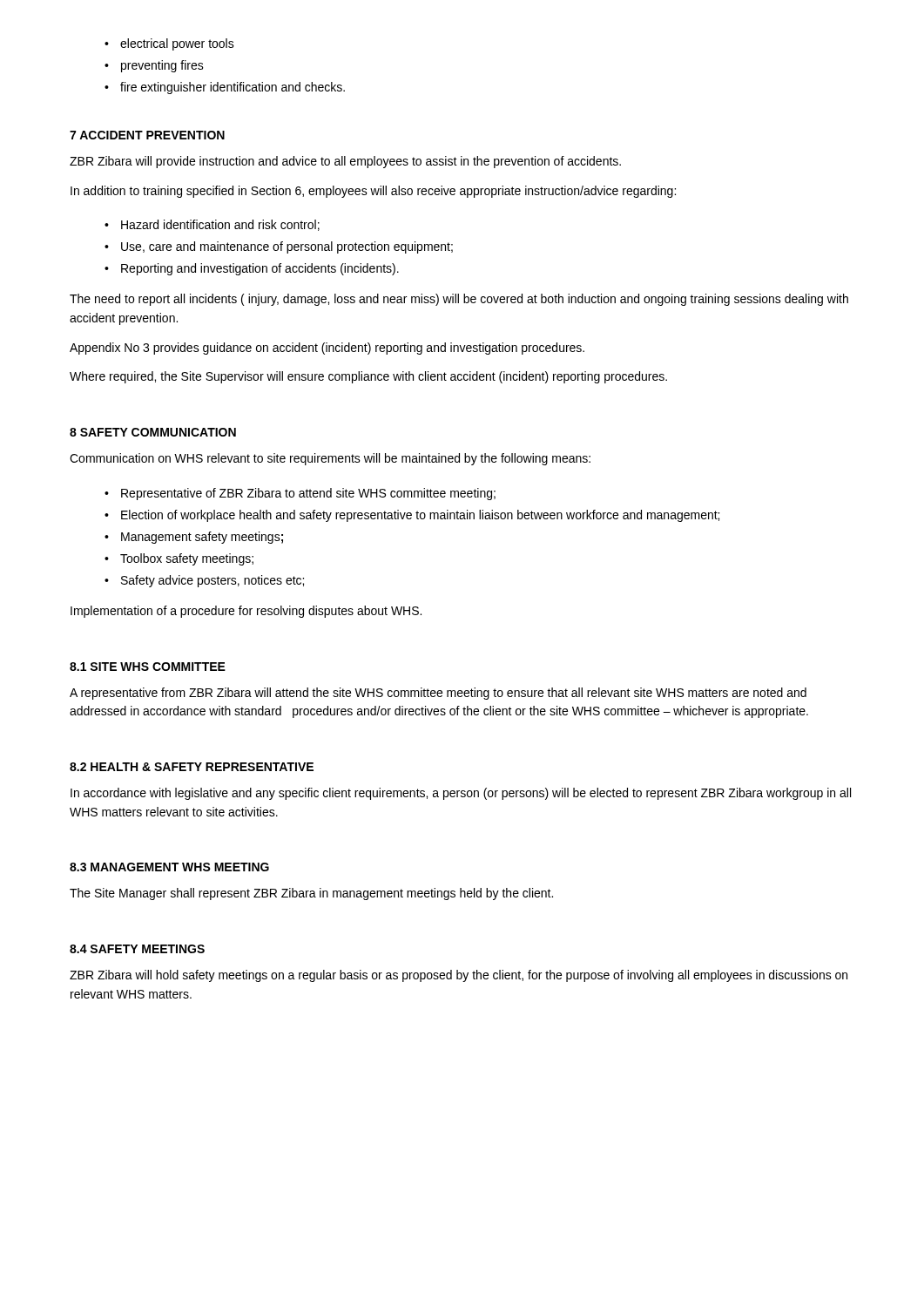
Task: Find the text block that reads "Where required, the Site Supervisor"
Action: coord(369,377)
